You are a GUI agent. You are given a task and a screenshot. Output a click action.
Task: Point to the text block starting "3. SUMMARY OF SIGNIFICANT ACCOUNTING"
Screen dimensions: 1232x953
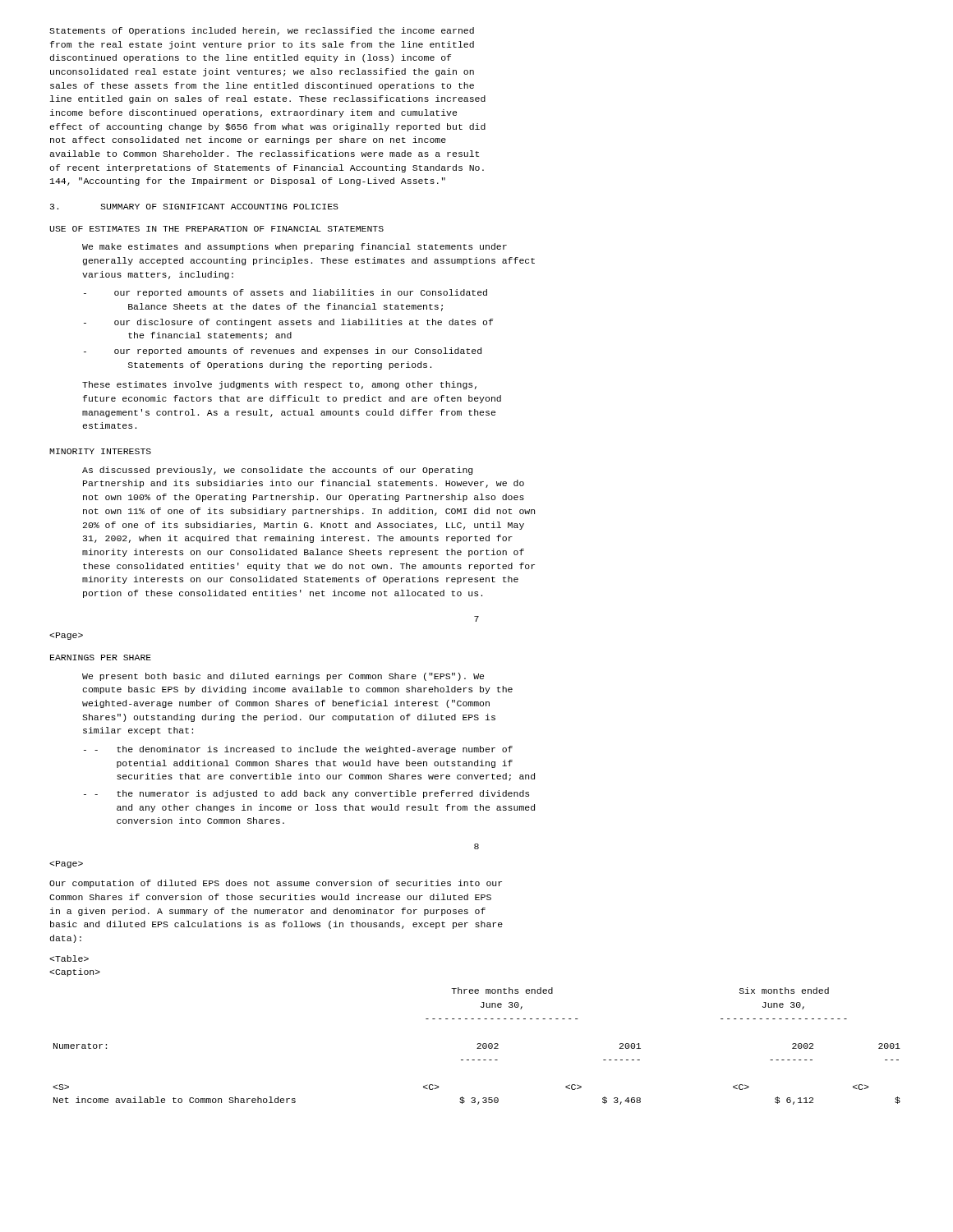[194, 207]
